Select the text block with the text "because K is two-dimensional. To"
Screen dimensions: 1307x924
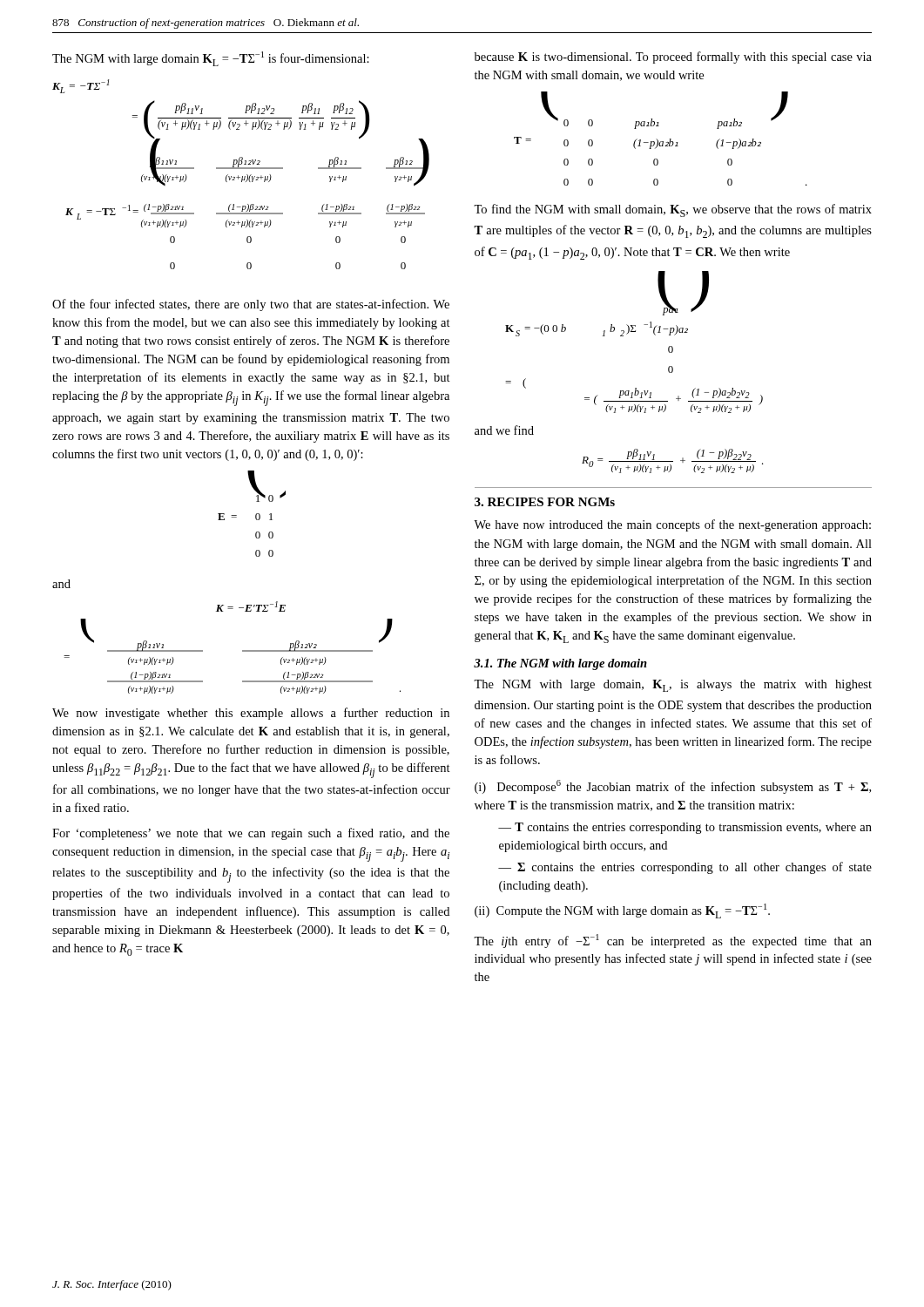(673, 66)
